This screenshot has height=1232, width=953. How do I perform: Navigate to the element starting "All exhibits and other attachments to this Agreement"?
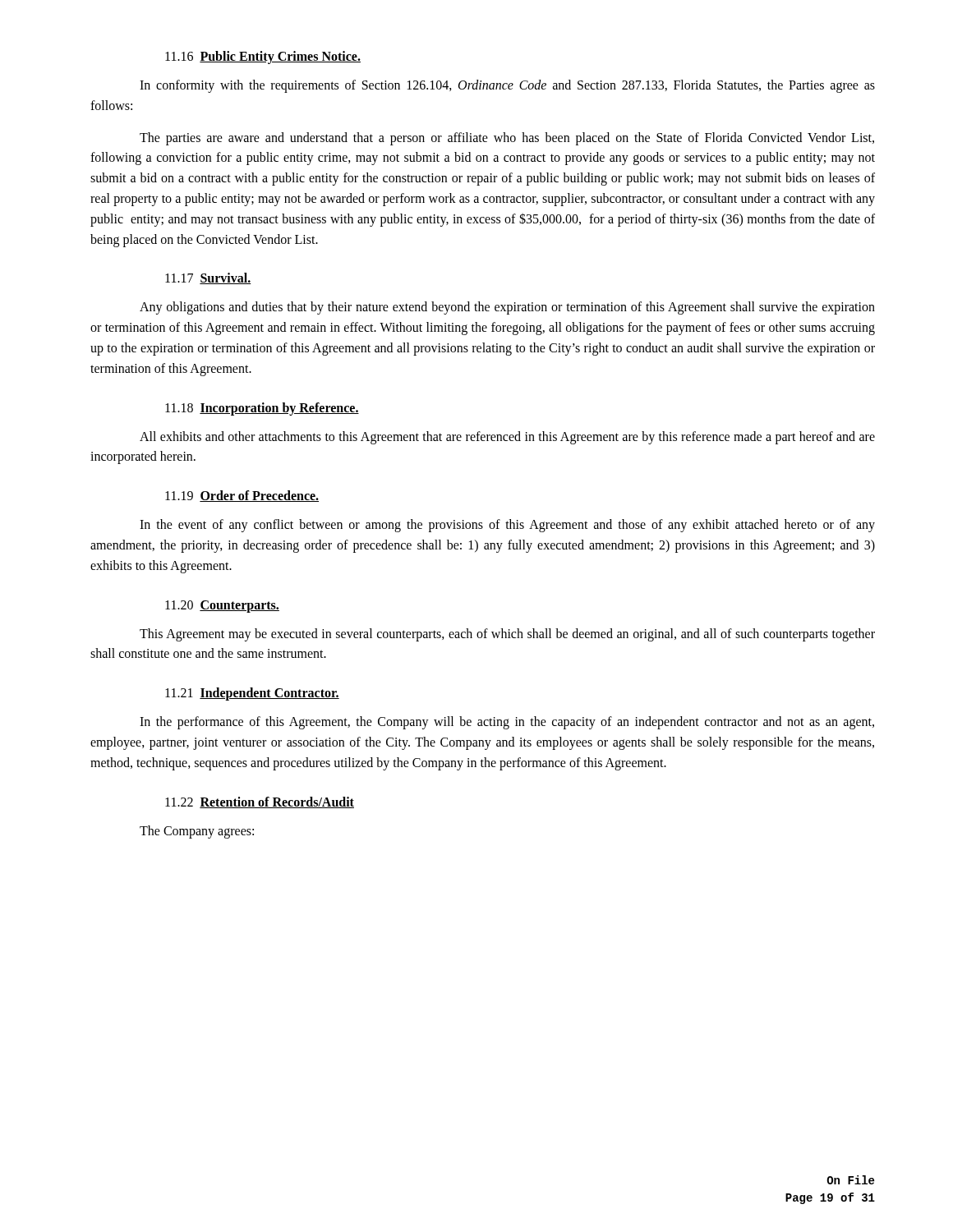click(483, 447)
